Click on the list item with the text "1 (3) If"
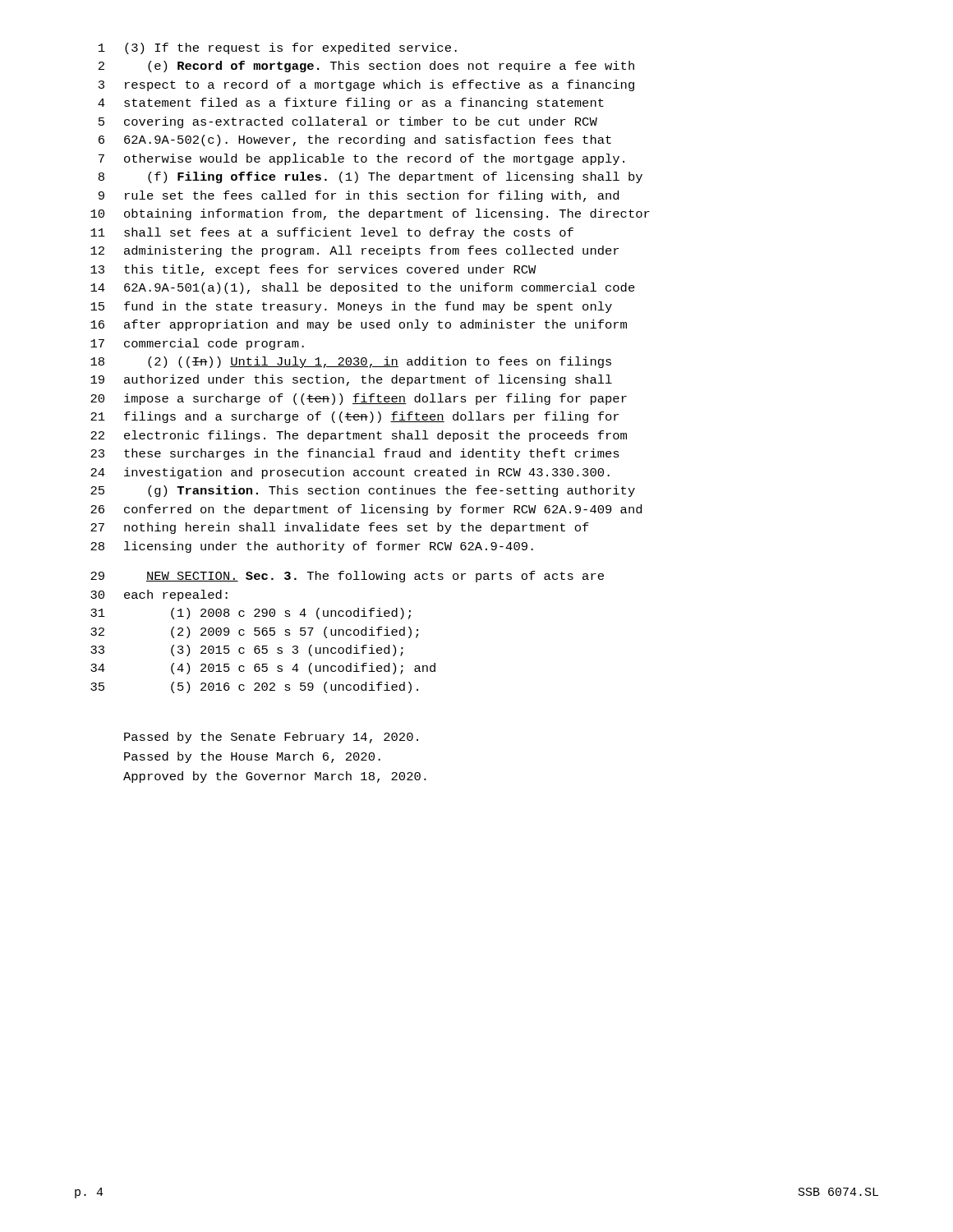This screenshot has height=1232, width=953. click(278, 48)
